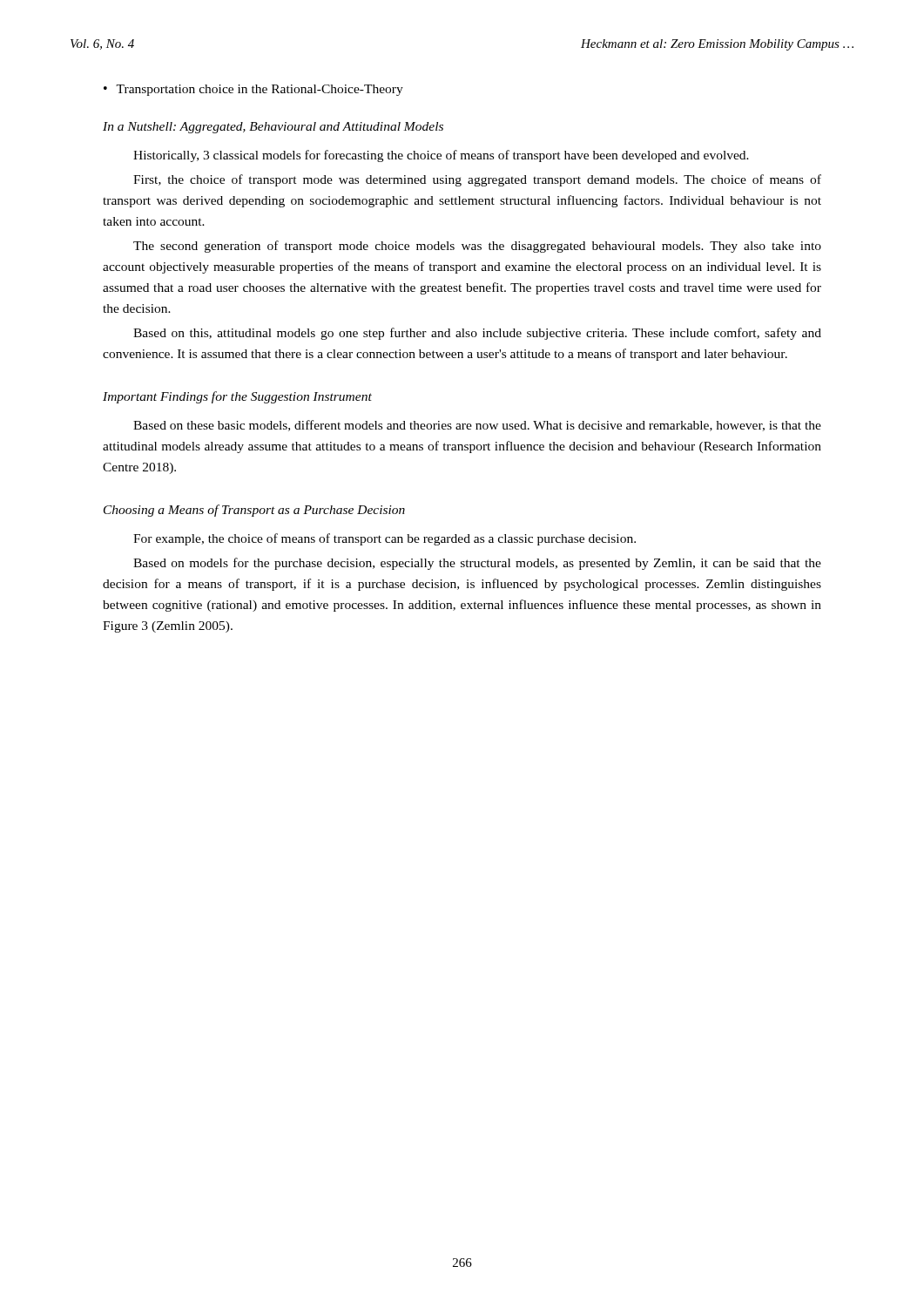Find the element starting "• Transportation choice in the Rational-Choice-Theory"
Image resolution: width=924 pixels, height=1307 pixels.
(253, 89)
